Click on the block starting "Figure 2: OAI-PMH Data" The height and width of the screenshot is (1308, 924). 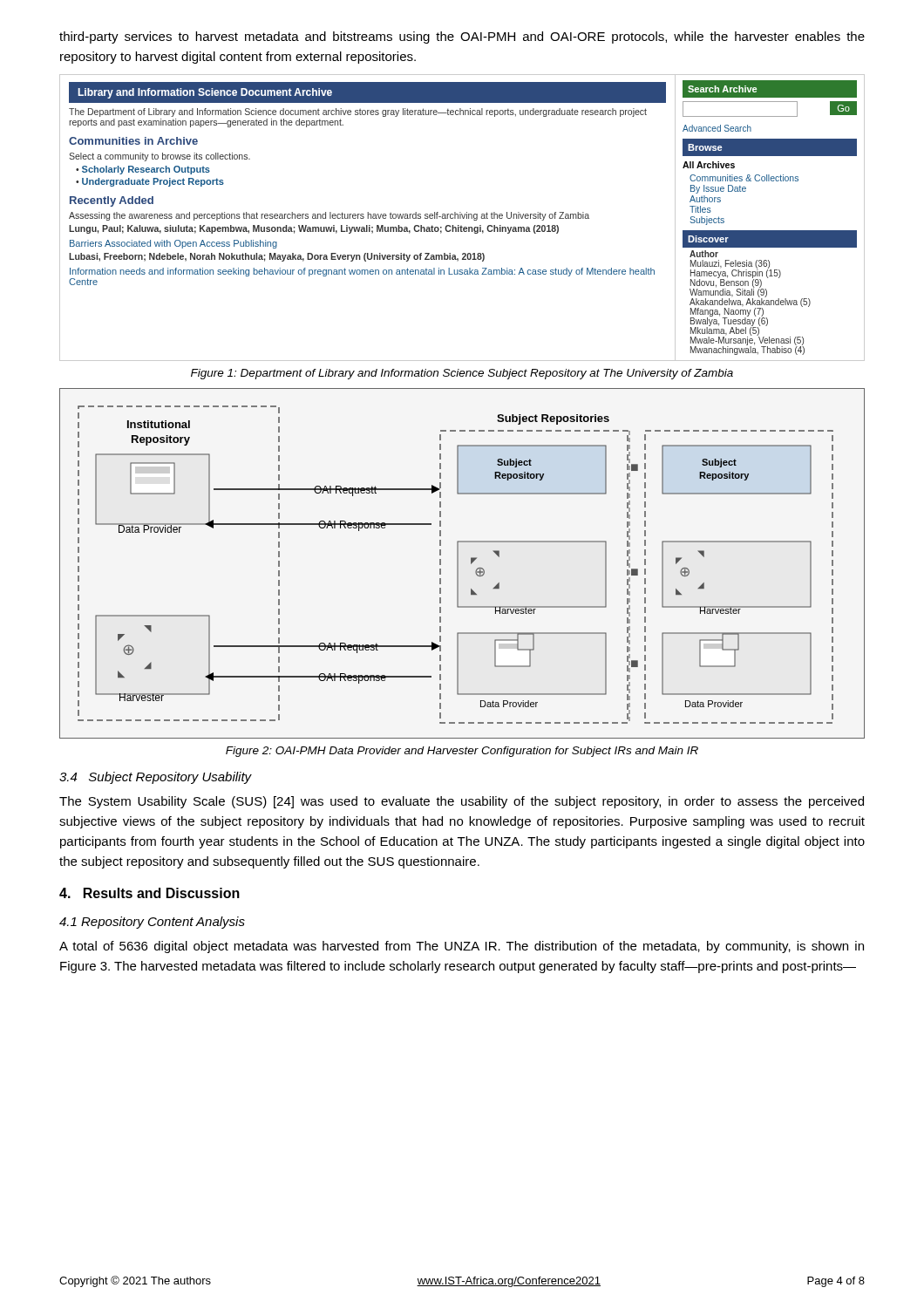point(462,750)
